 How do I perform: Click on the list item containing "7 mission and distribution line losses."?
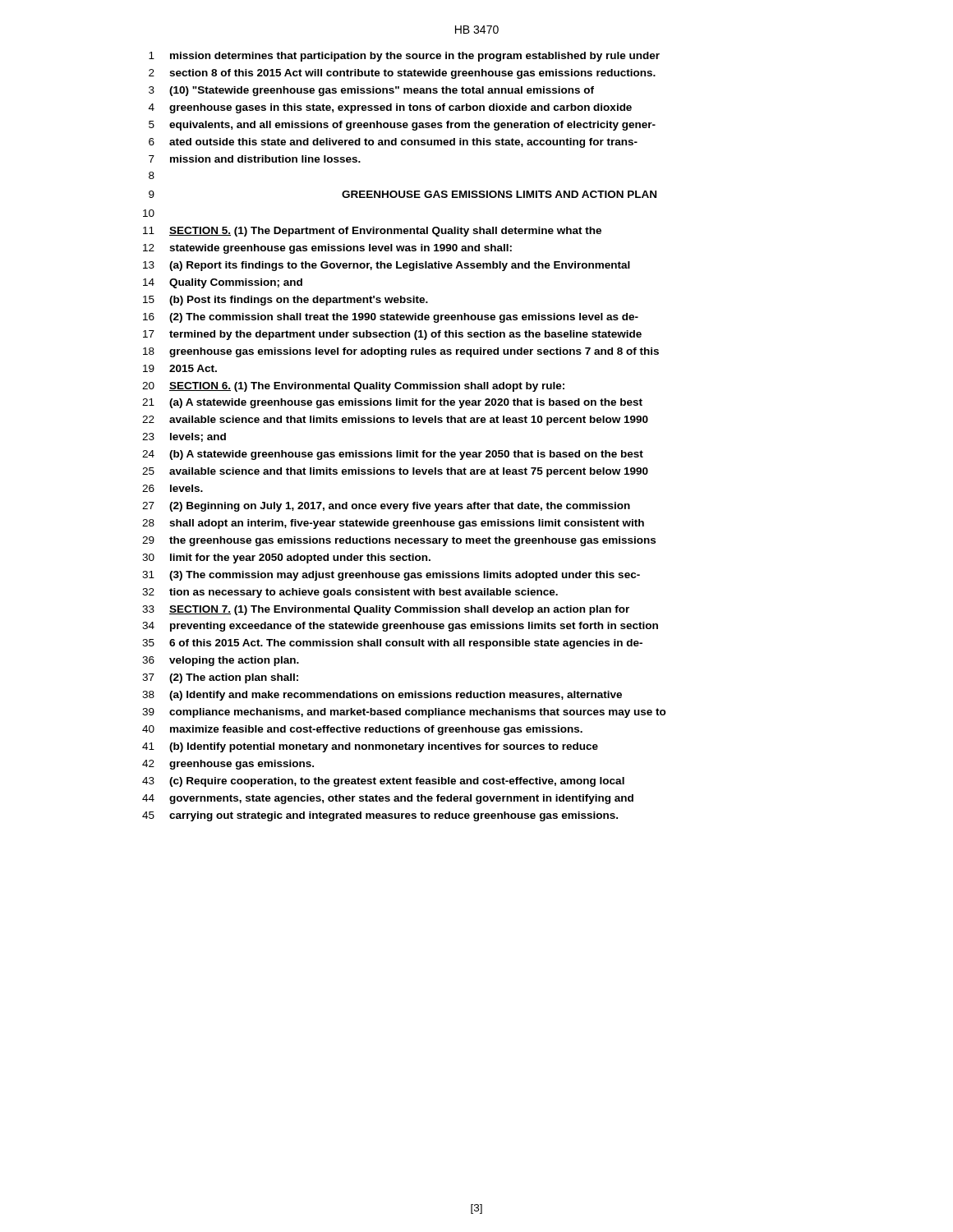pyautogui.click(x=255, y=159)
